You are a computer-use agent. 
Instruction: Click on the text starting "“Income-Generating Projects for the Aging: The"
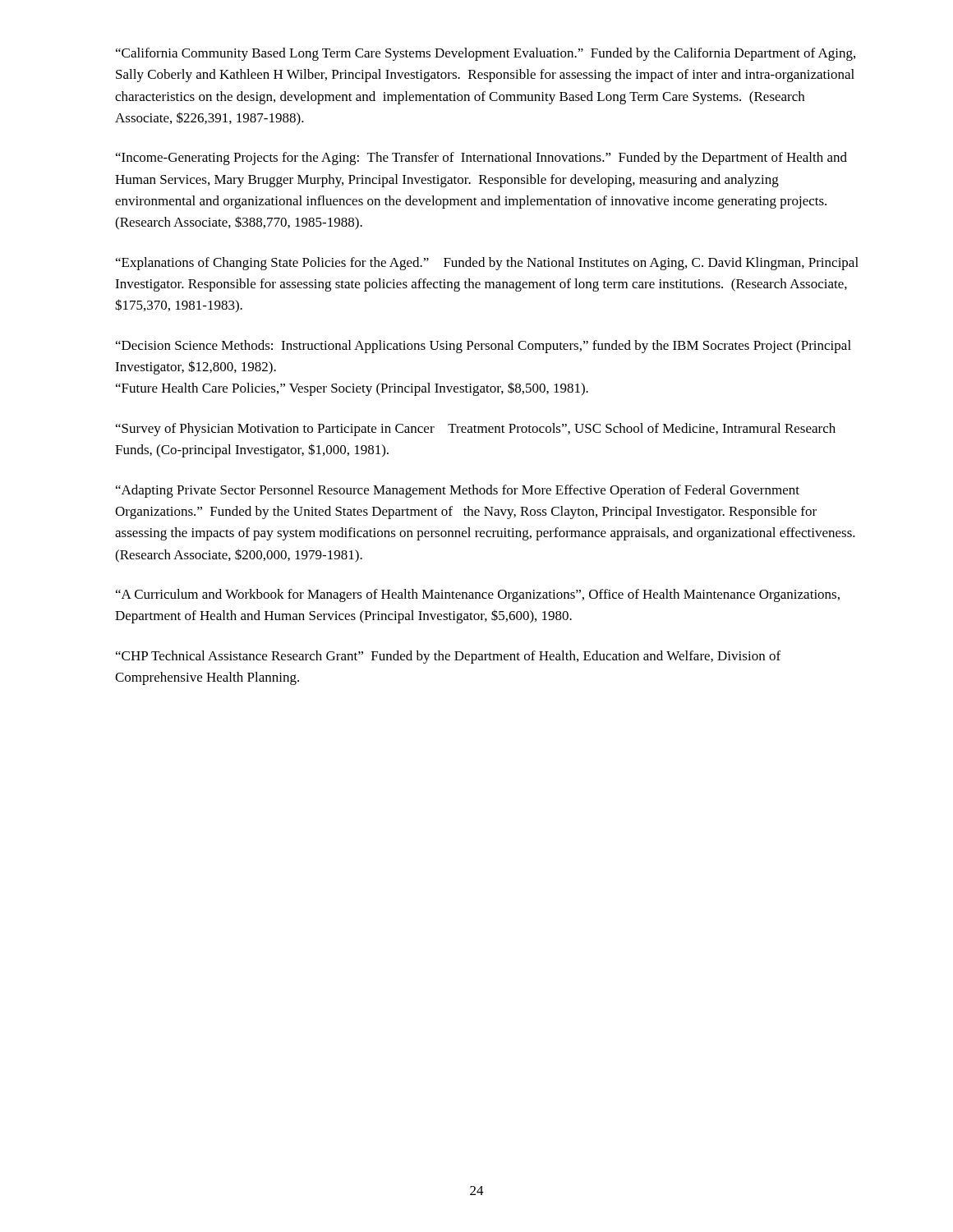click(481, 190)
